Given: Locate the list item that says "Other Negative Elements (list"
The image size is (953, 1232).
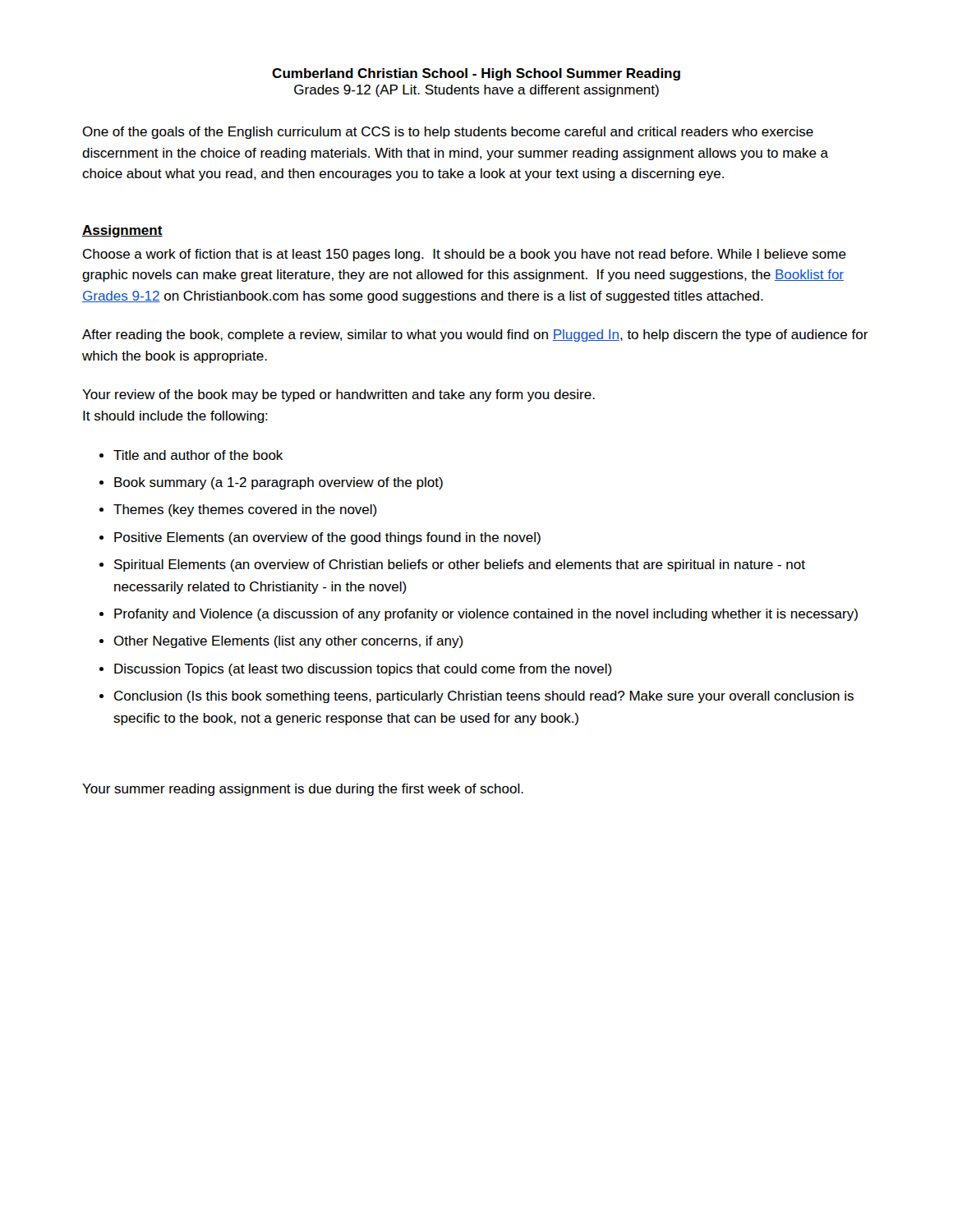Looking at the screenshot, I should (x=288, y=641).
